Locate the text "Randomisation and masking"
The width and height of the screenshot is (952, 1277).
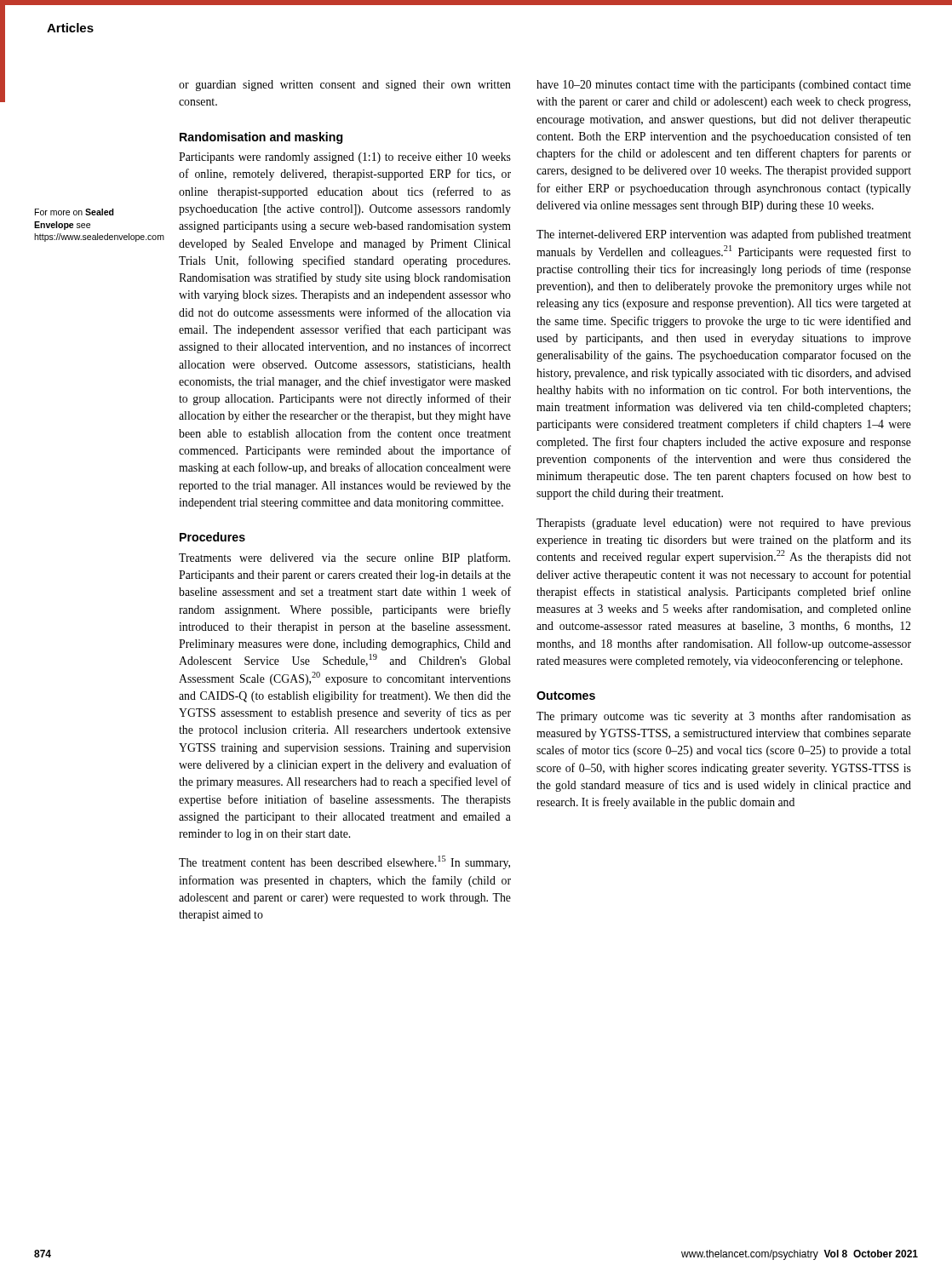point(261,137)
